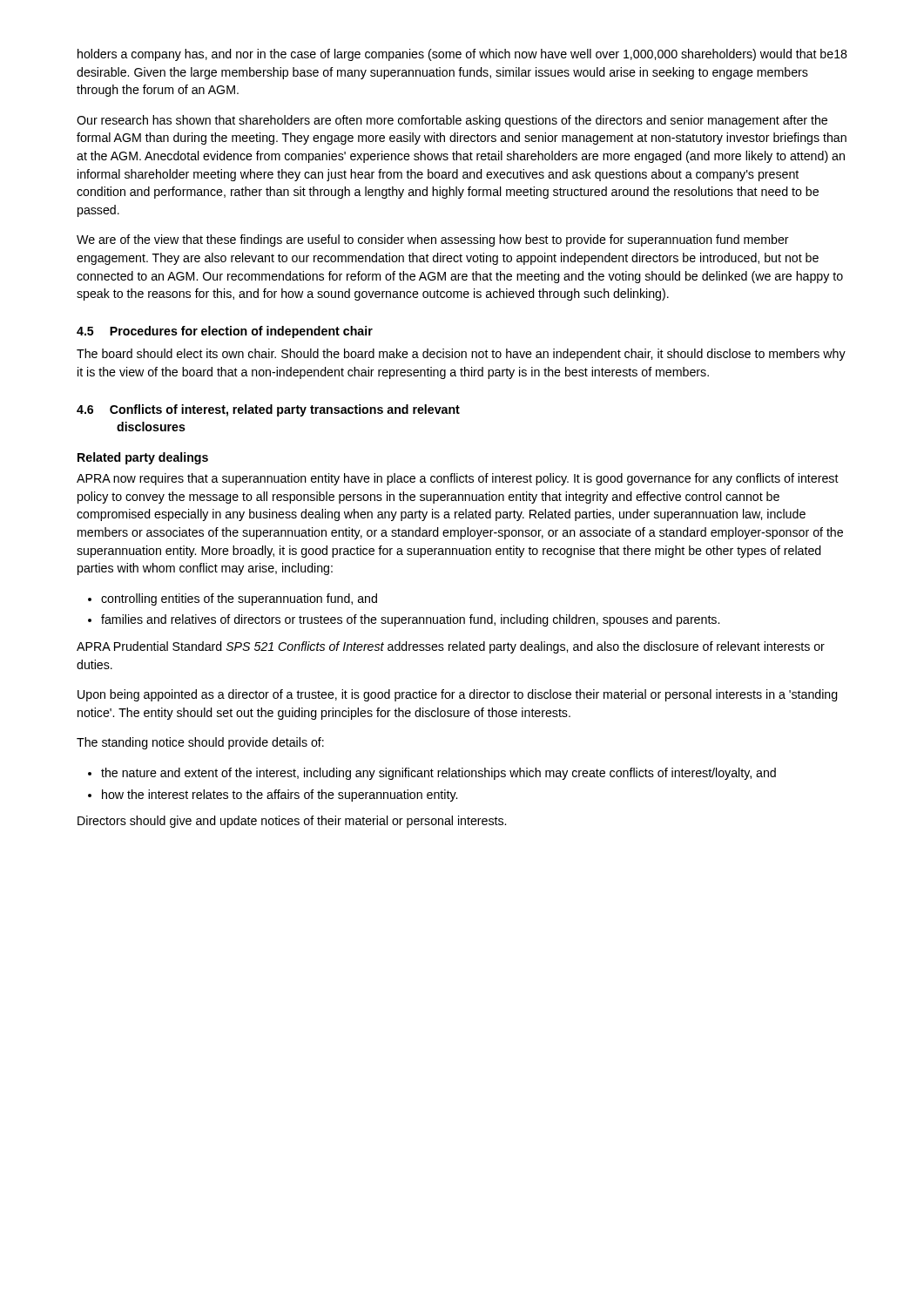Click on the text block containing "The board should elect"
Image resolution: width=924 pixels, height=1307 pixels.
tap(461, 363)
